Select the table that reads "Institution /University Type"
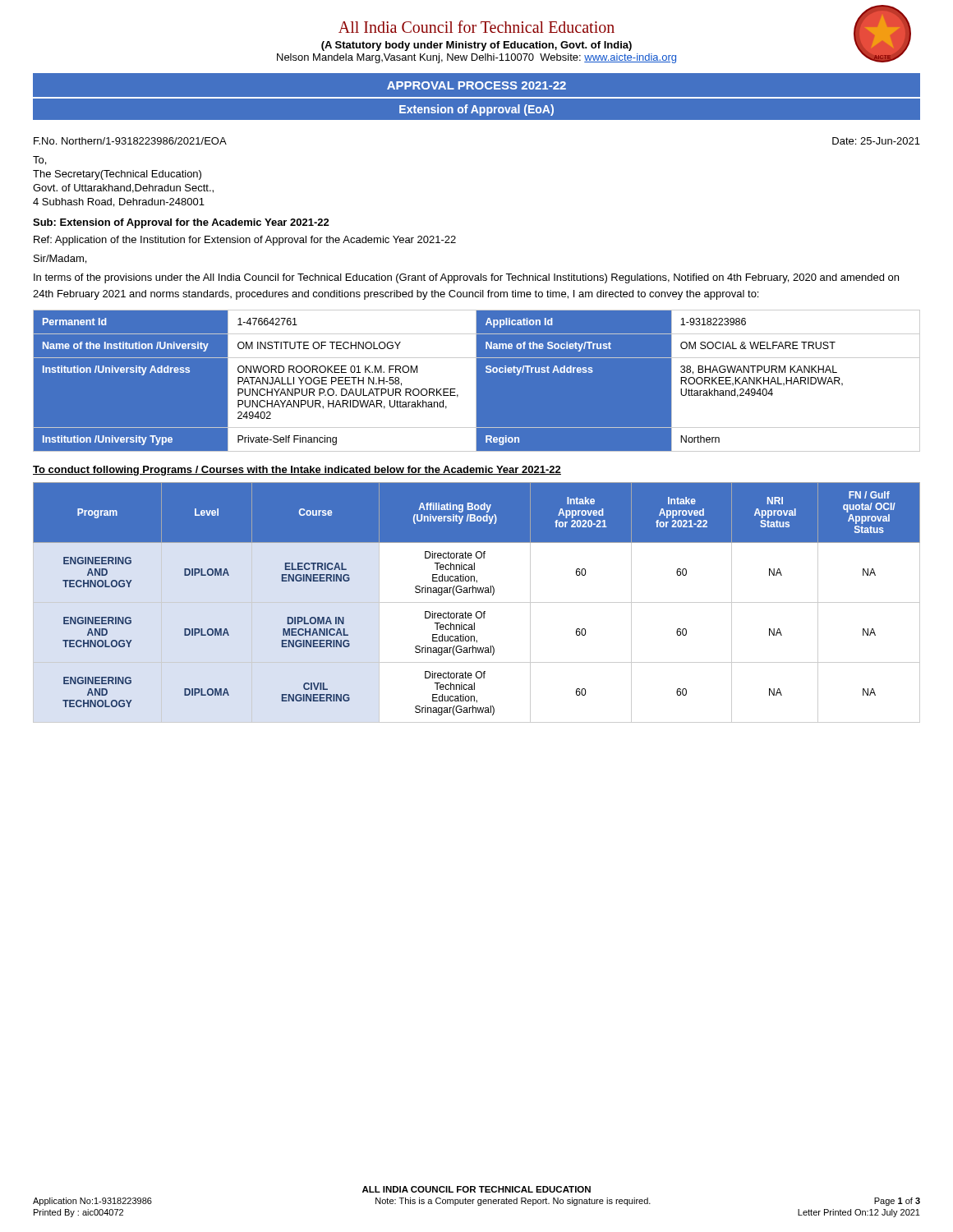Image resolution: width=953 pixels, height=1232 pixels. click(x=476, y=381)
